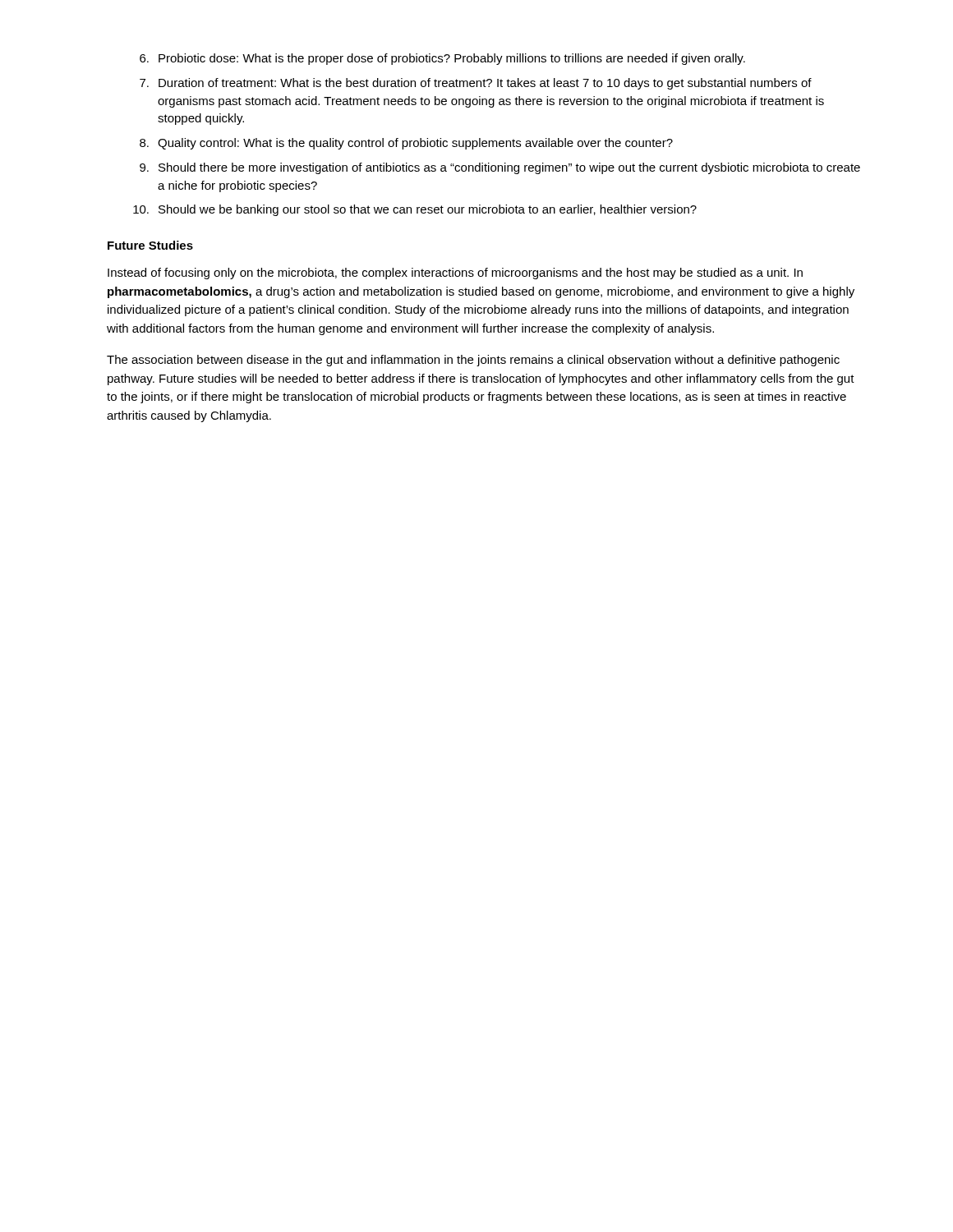Click on the passage starting "The association between disease in the gut"
The height and width of the screenshot is (1232, 953).
point(480,387)
